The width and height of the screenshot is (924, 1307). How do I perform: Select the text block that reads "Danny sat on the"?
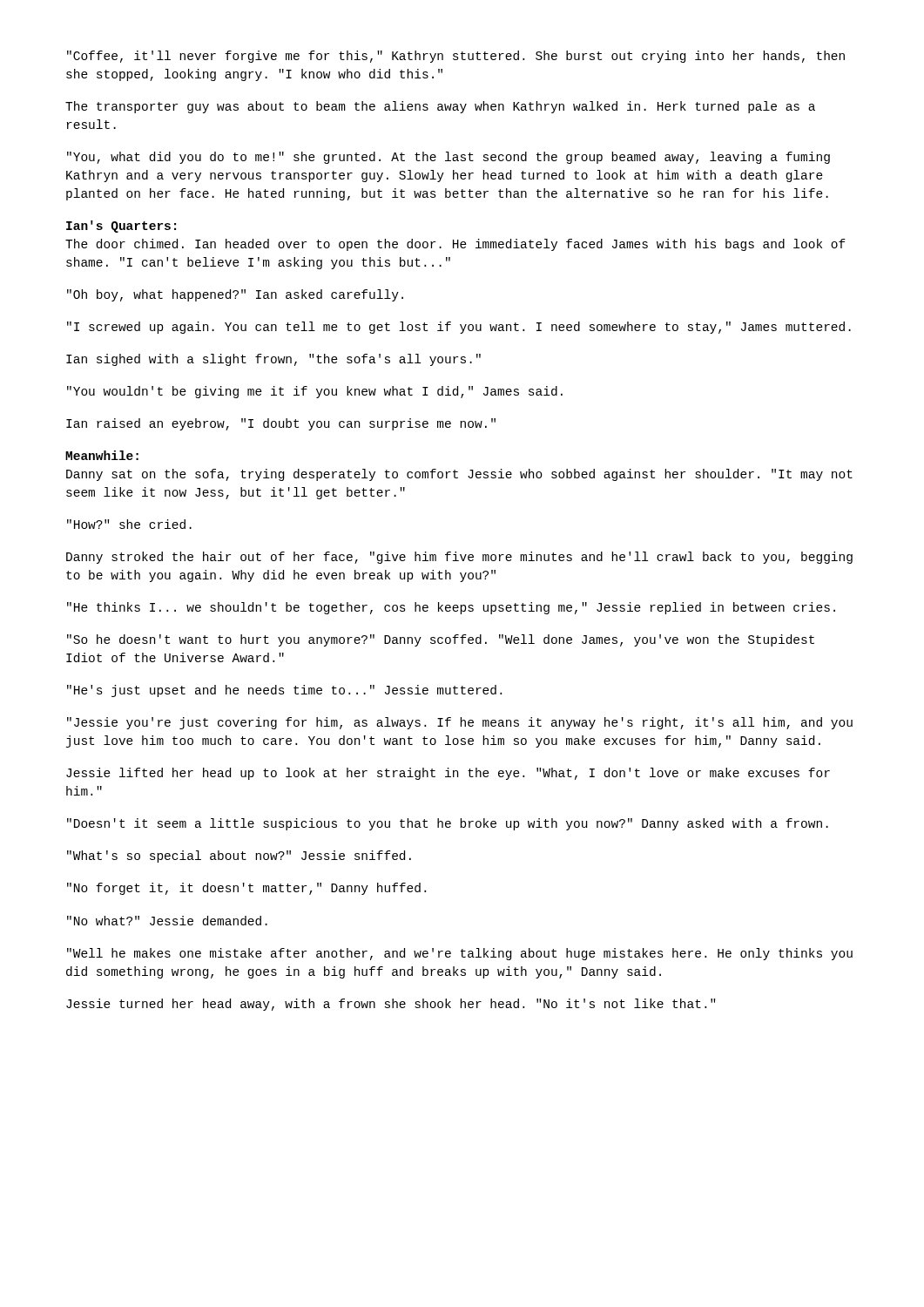tap(459, 484)
